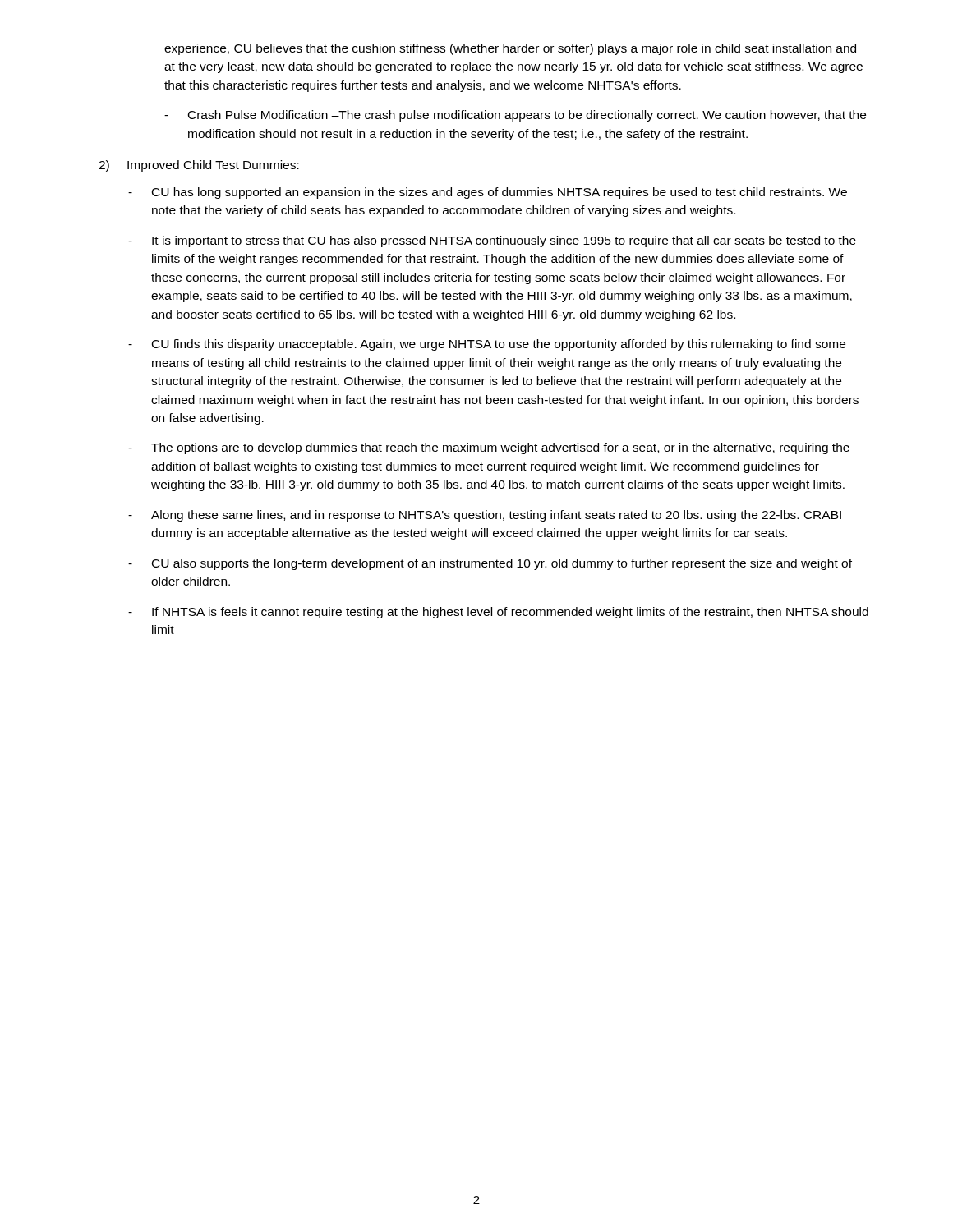953x1232 pixels.
Task: Locate the block of text that opens with "- If NHTSA is feels"
Action: tap(500, 621)
